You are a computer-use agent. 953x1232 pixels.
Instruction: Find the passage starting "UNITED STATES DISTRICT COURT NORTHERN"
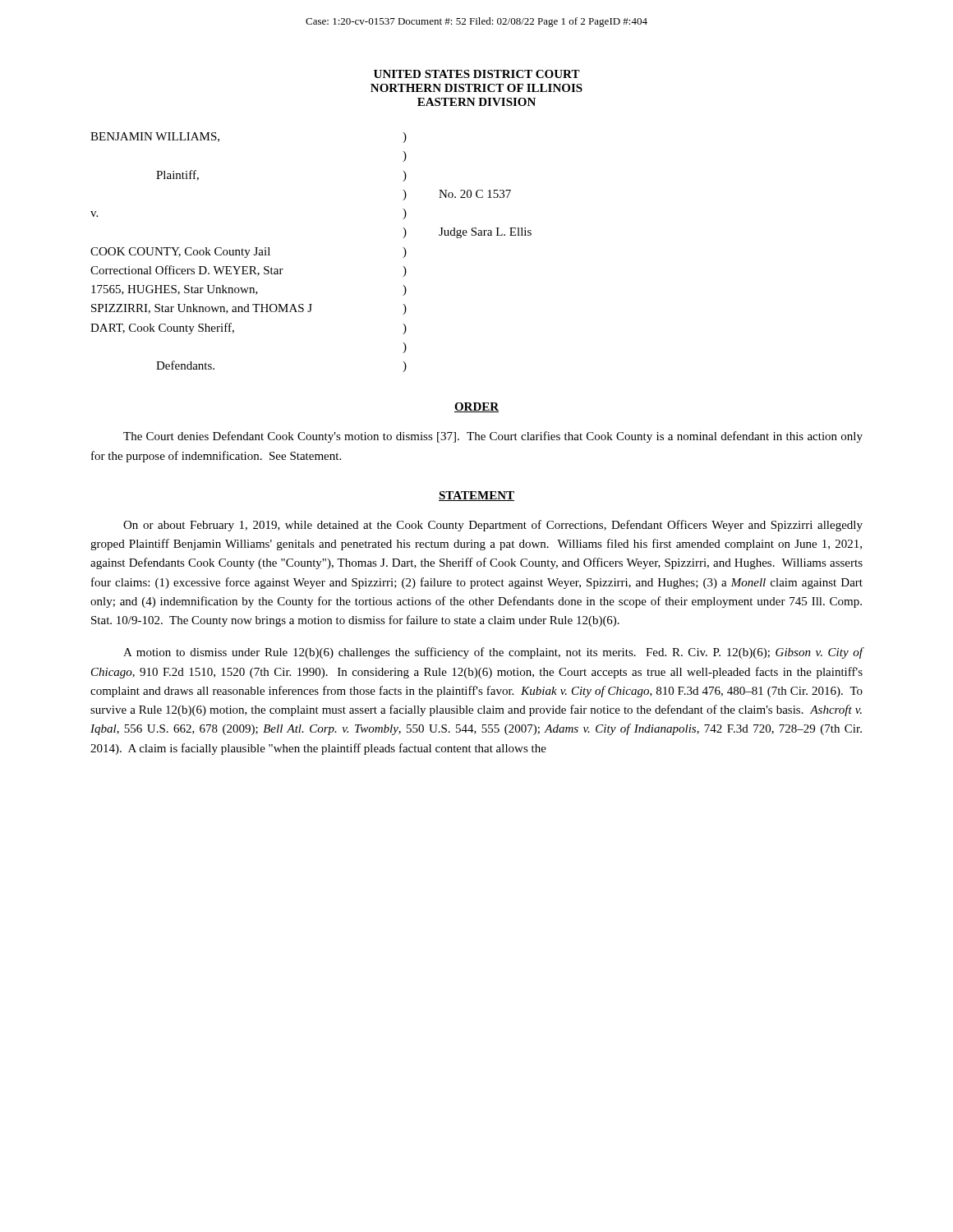[x=476, y=88]
